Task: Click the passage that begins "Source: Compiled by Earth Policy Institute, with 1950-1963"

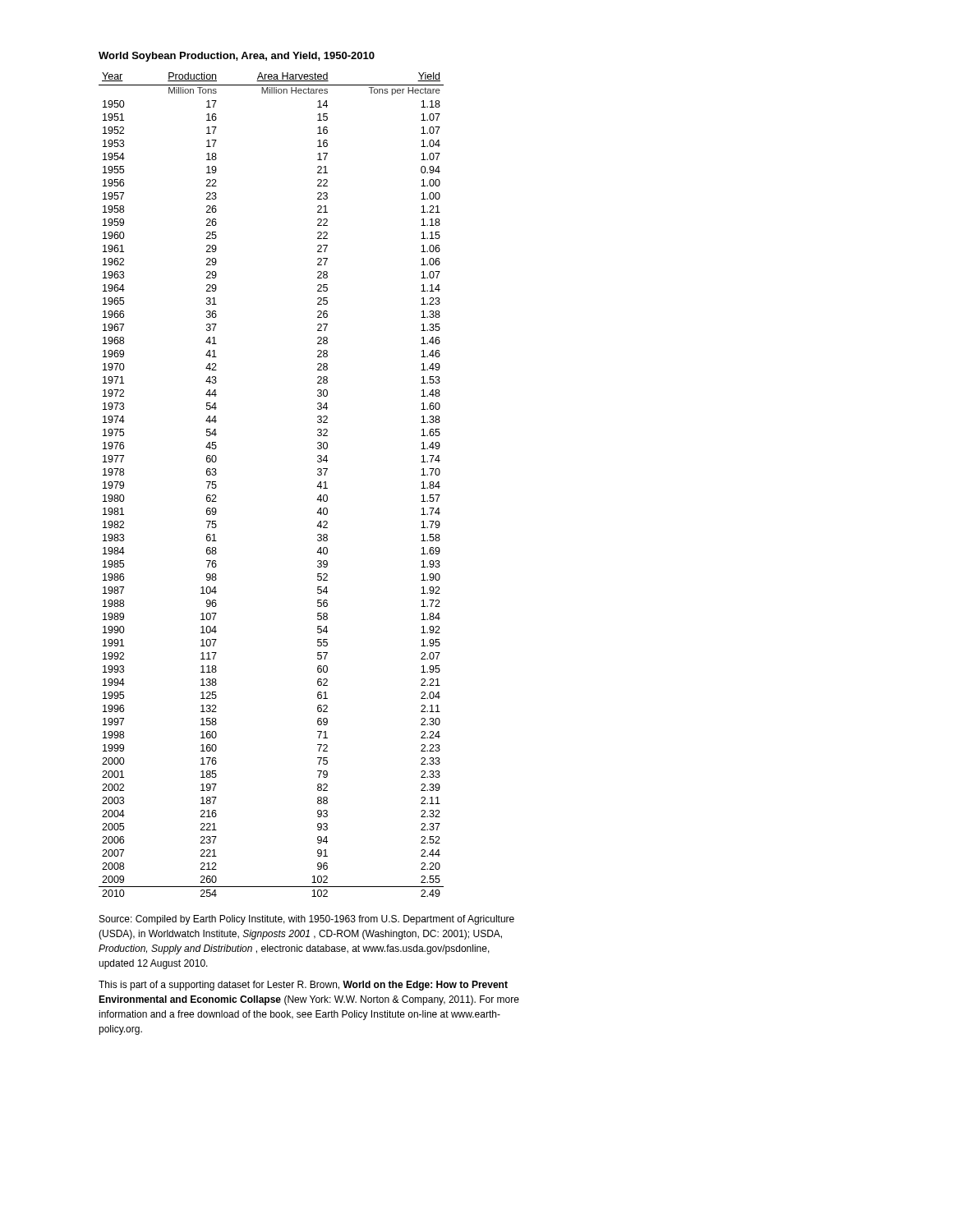Action: (312, 974)
